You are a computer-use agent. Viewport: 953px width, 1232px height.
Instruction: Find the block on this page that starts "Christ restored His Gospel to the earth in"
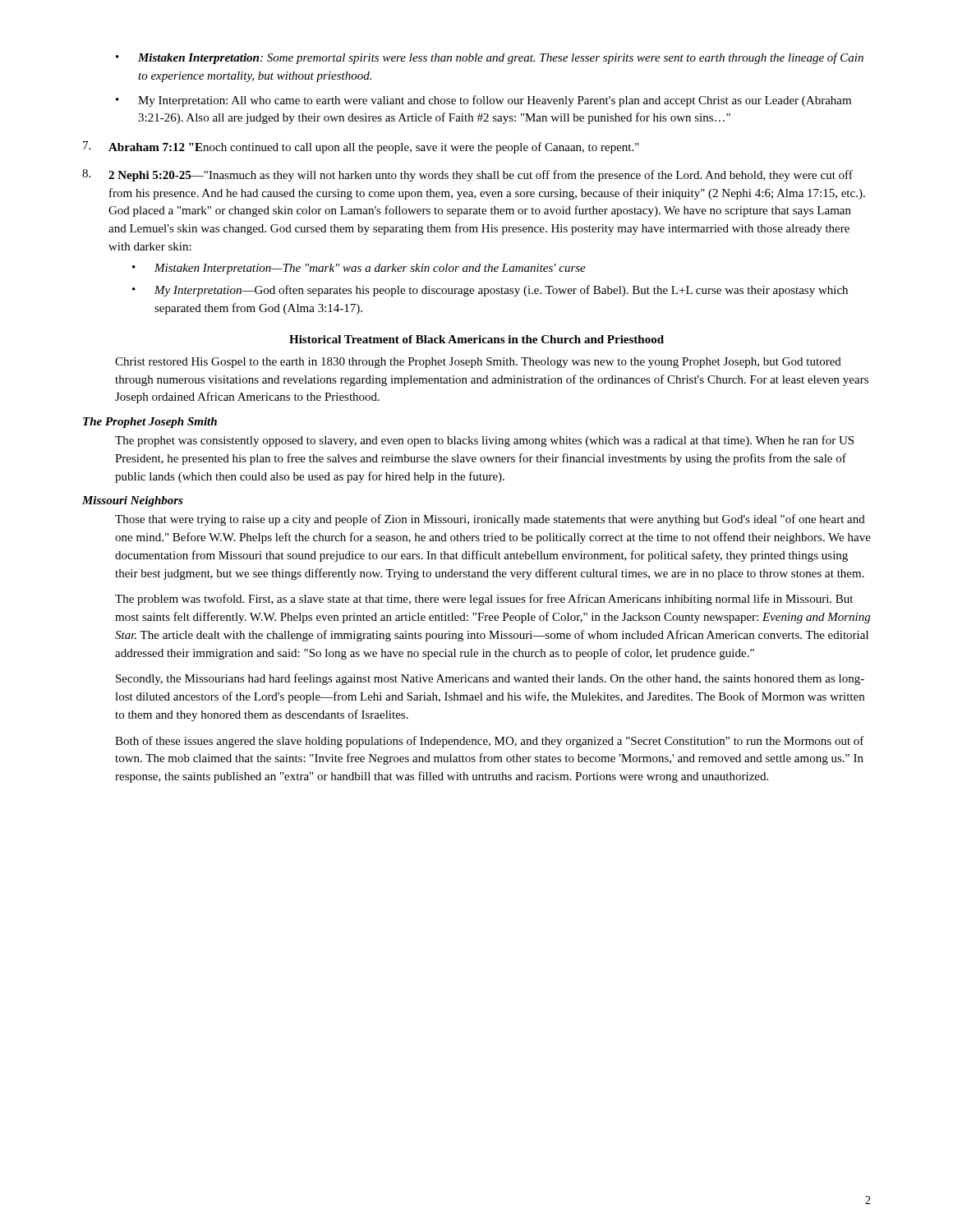[x=493, y=380]
